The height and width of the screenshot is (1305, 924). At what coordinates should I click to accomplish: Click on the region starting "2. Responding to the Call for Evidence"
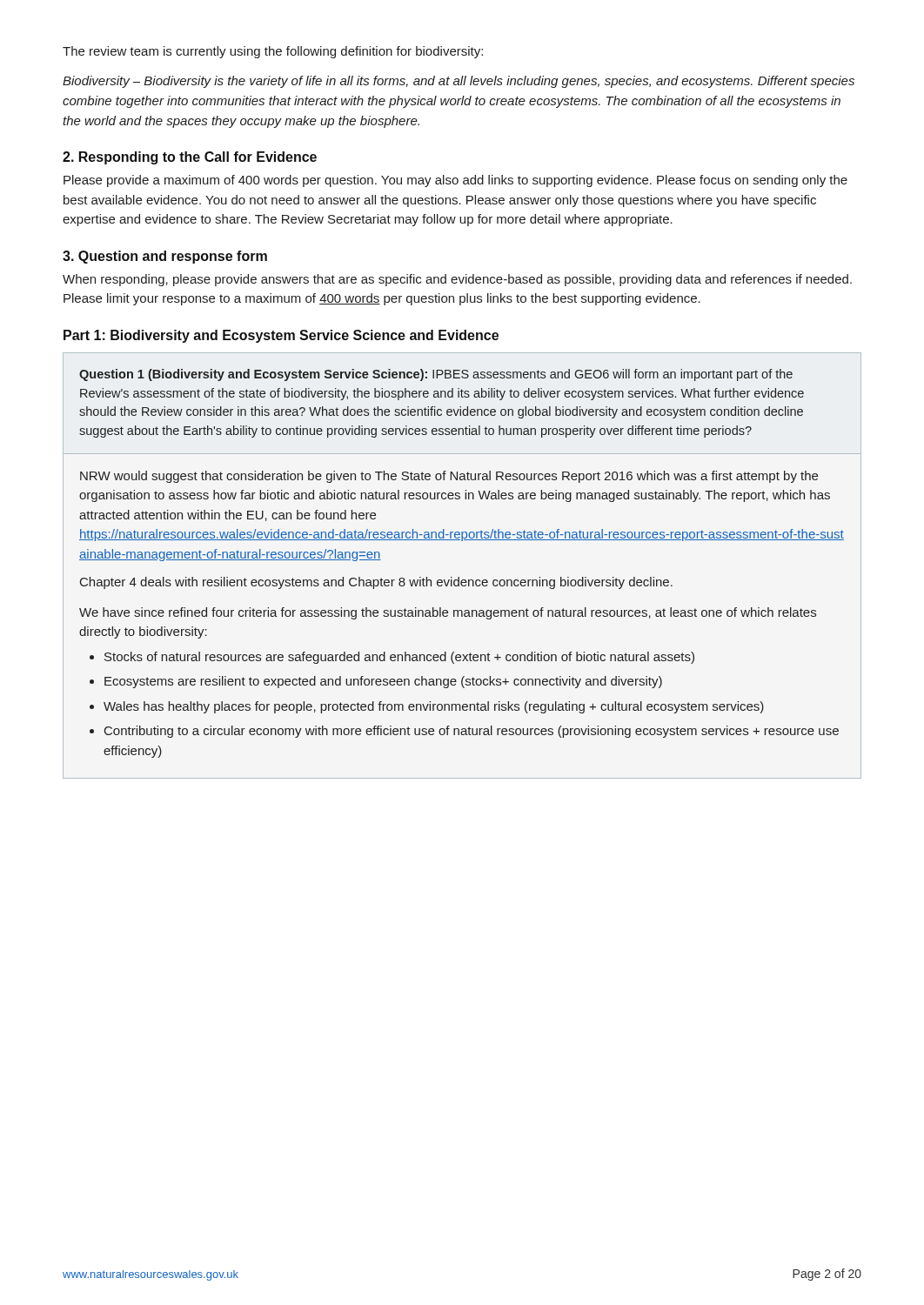(x=190, y=157)
